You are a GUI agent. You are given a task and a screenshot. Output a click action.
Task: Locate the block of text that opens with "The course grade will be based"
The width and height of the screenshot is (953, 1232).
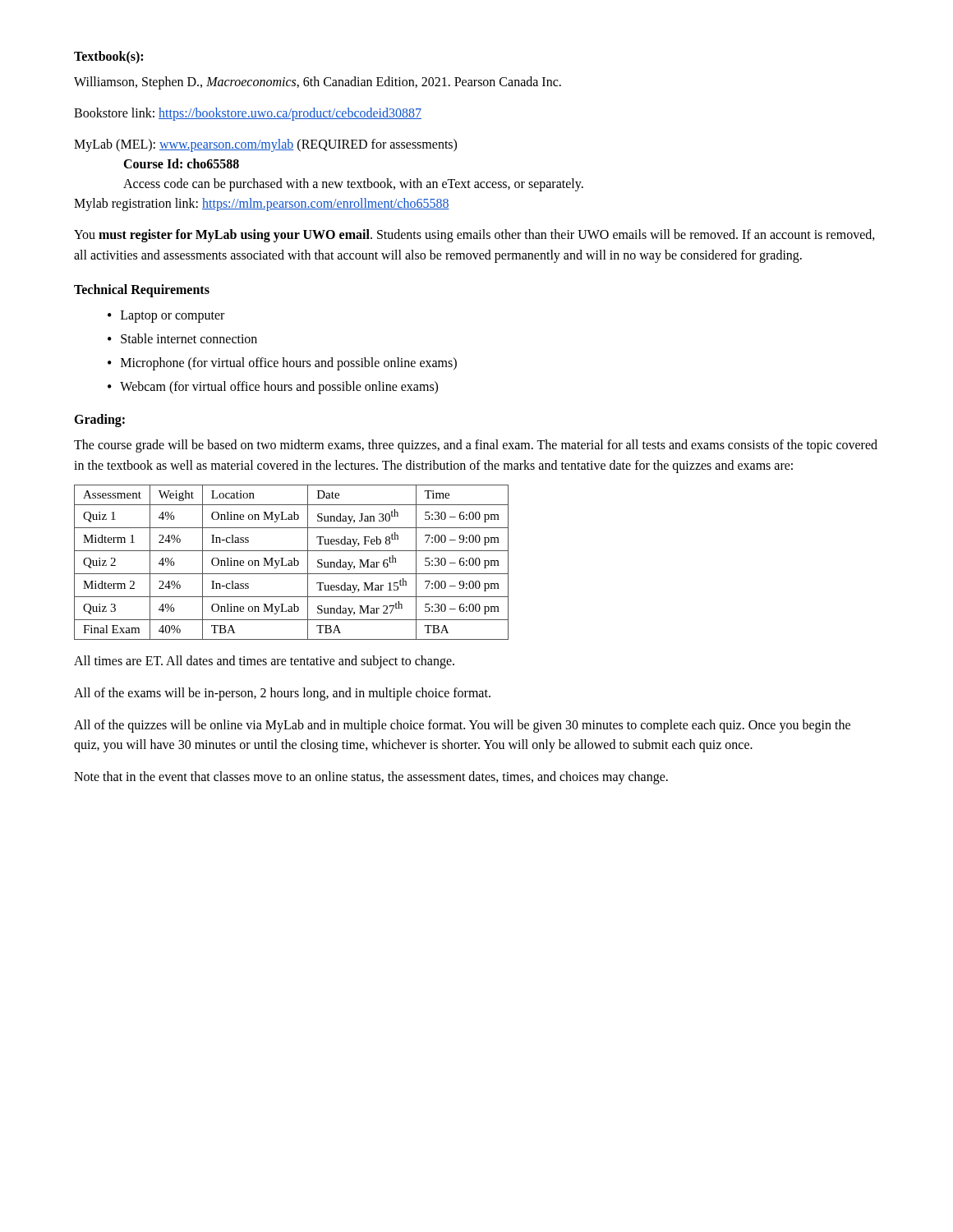(476, 455)
